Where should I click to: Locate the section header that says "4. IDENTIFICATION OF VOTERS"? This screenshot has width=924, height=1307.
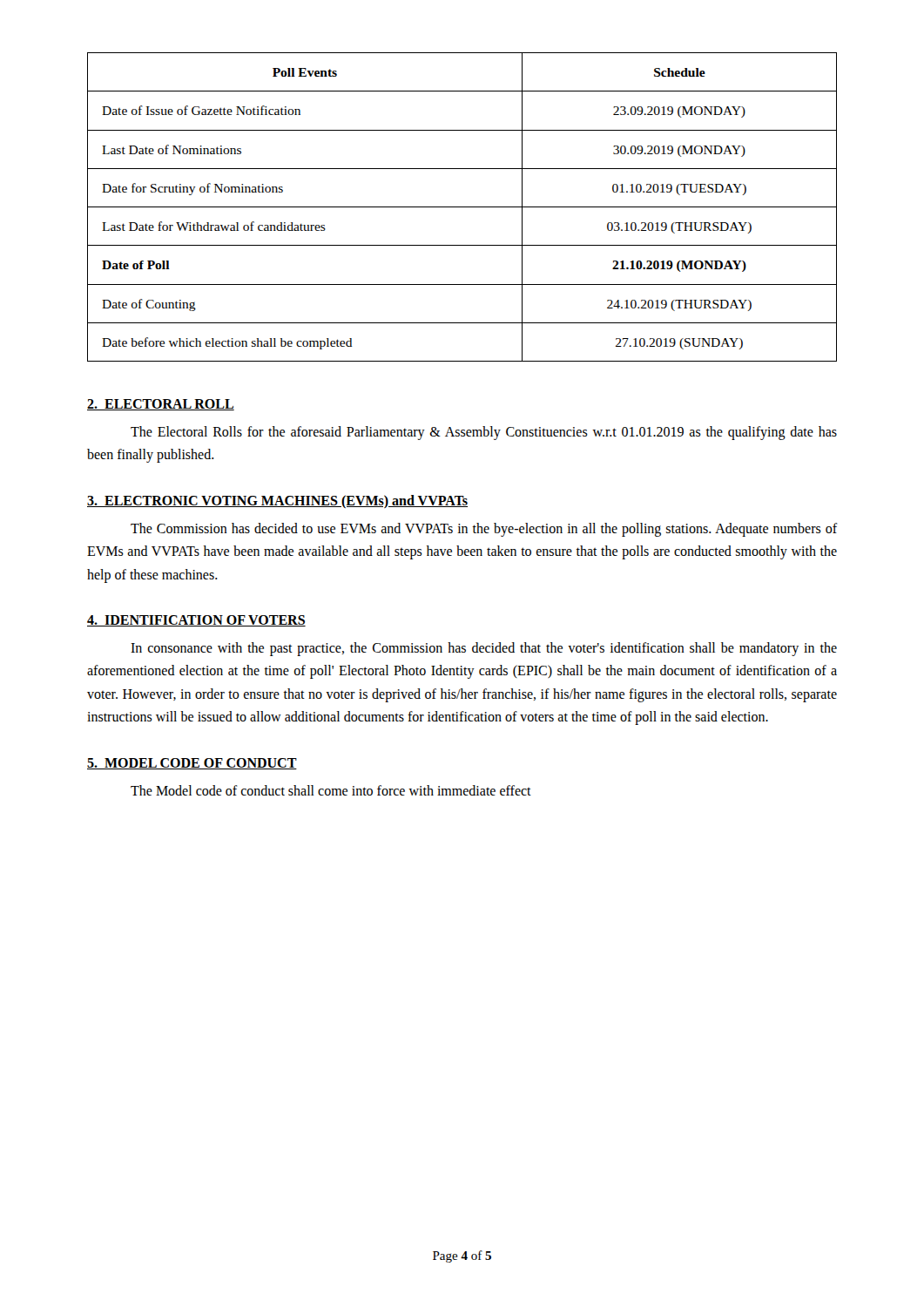196,620
